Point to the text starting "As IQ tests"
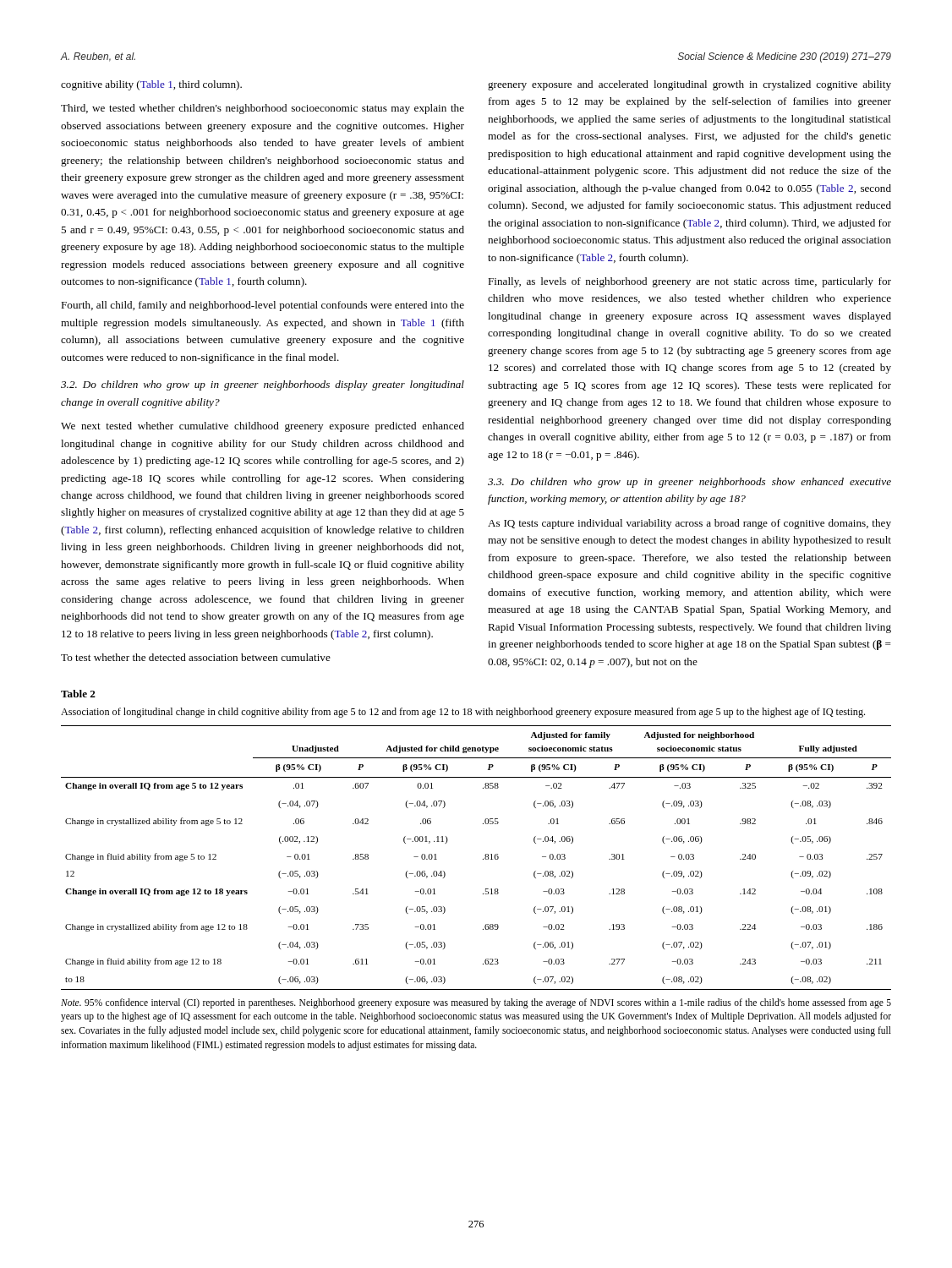This screenshot has height=1268, width=952. click(x=689, y=592)
